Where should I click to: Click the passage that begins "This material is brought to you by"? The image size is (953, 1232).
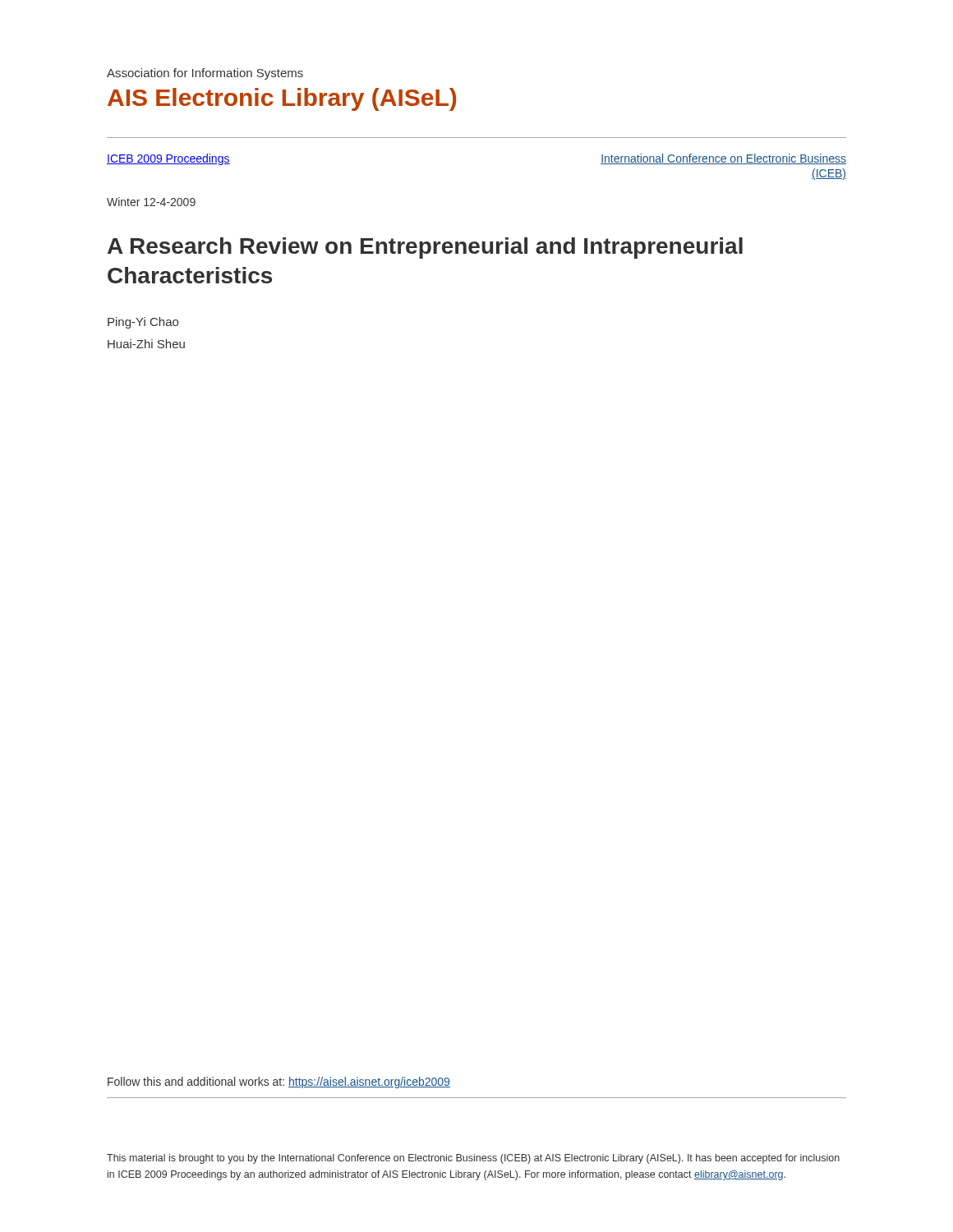[x=473, y=1166]
